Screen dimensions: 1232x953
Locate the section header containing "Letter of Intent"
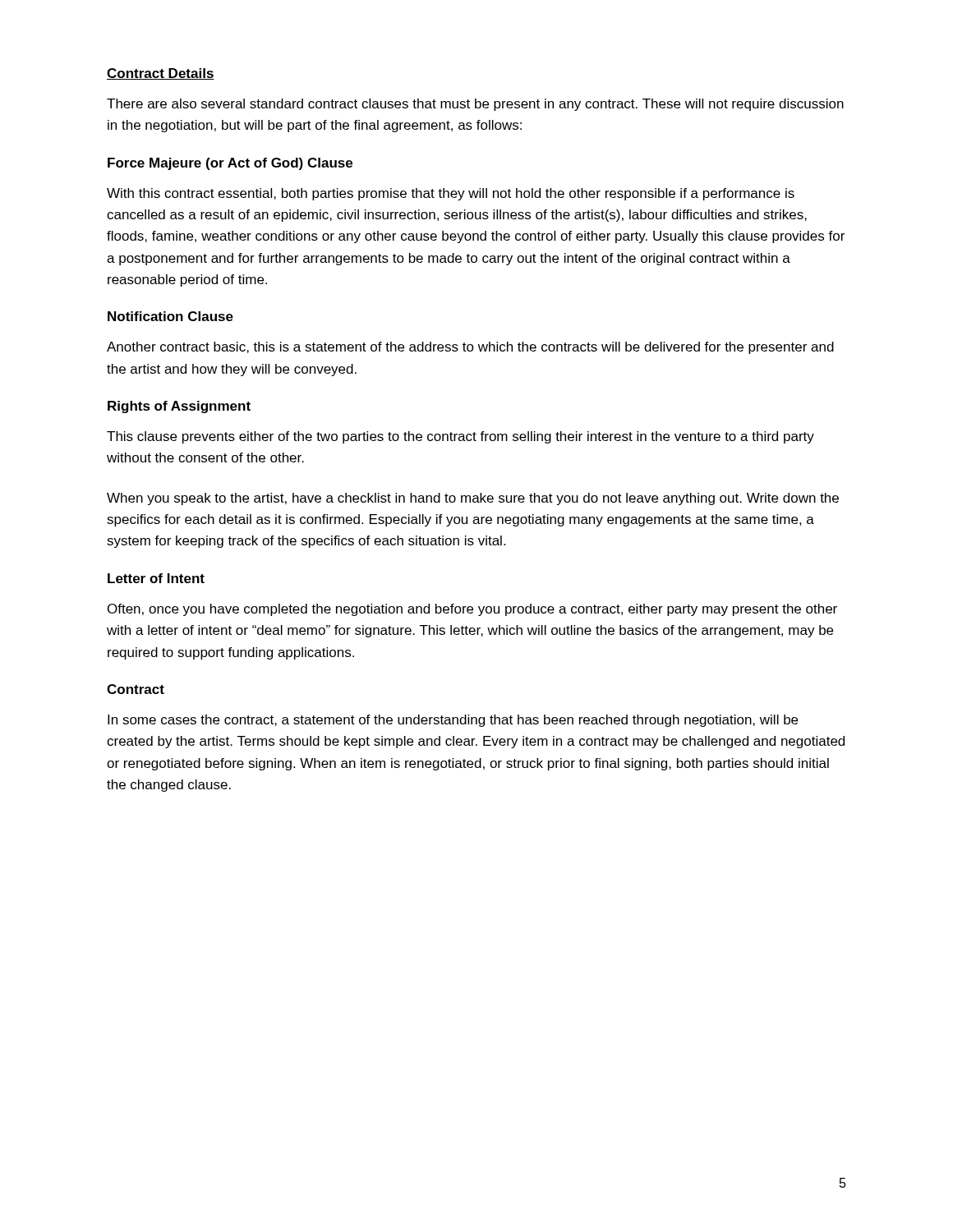click(x=156, y=578)
